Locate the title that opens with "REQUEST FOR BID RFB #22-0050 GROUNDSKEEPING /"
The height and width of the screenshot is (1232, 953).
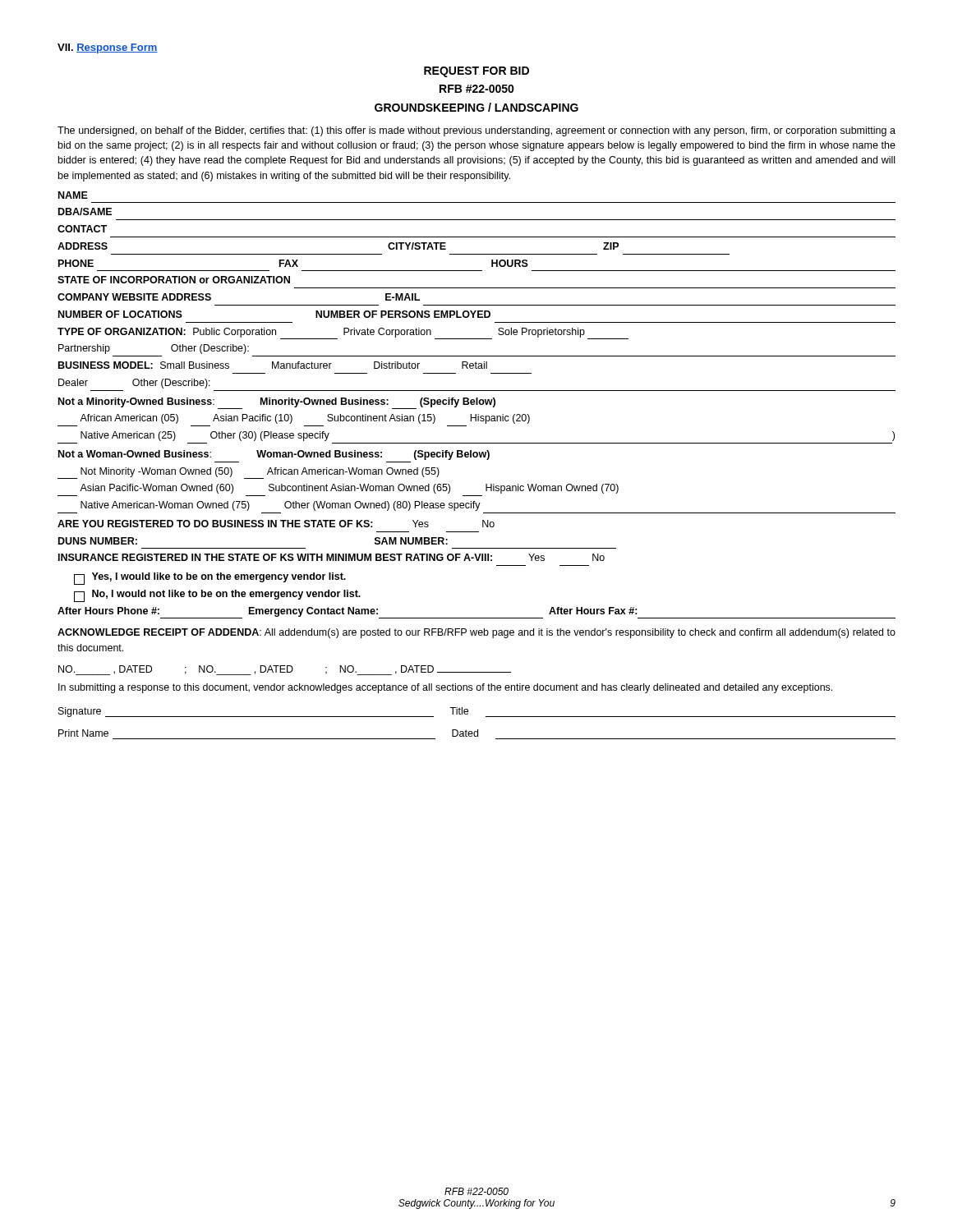click(x=476, y=89)
